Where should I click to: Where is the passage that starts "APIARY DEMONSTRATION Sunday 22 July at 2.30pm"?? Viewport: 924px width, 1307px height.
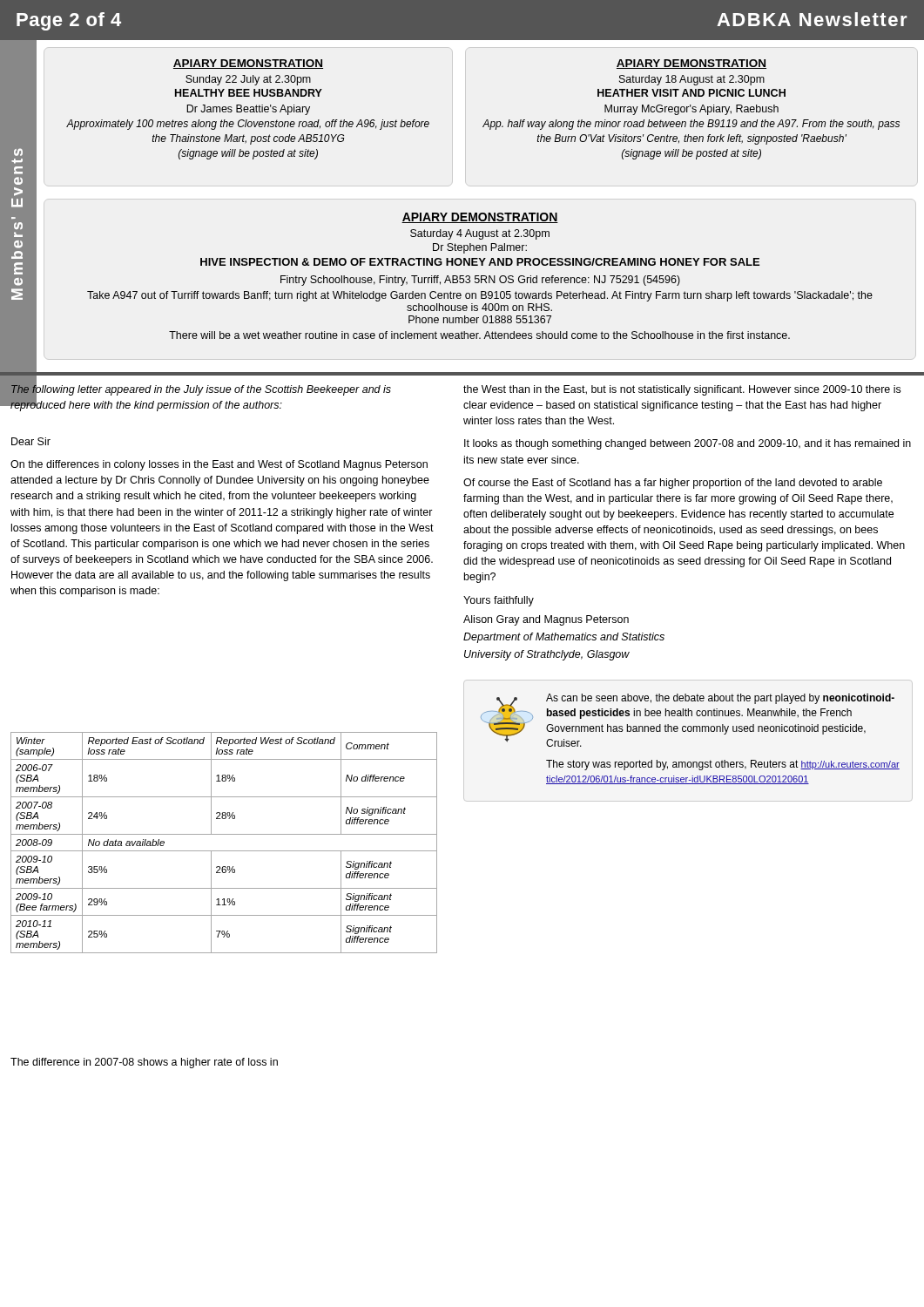[x=248, y=109]
